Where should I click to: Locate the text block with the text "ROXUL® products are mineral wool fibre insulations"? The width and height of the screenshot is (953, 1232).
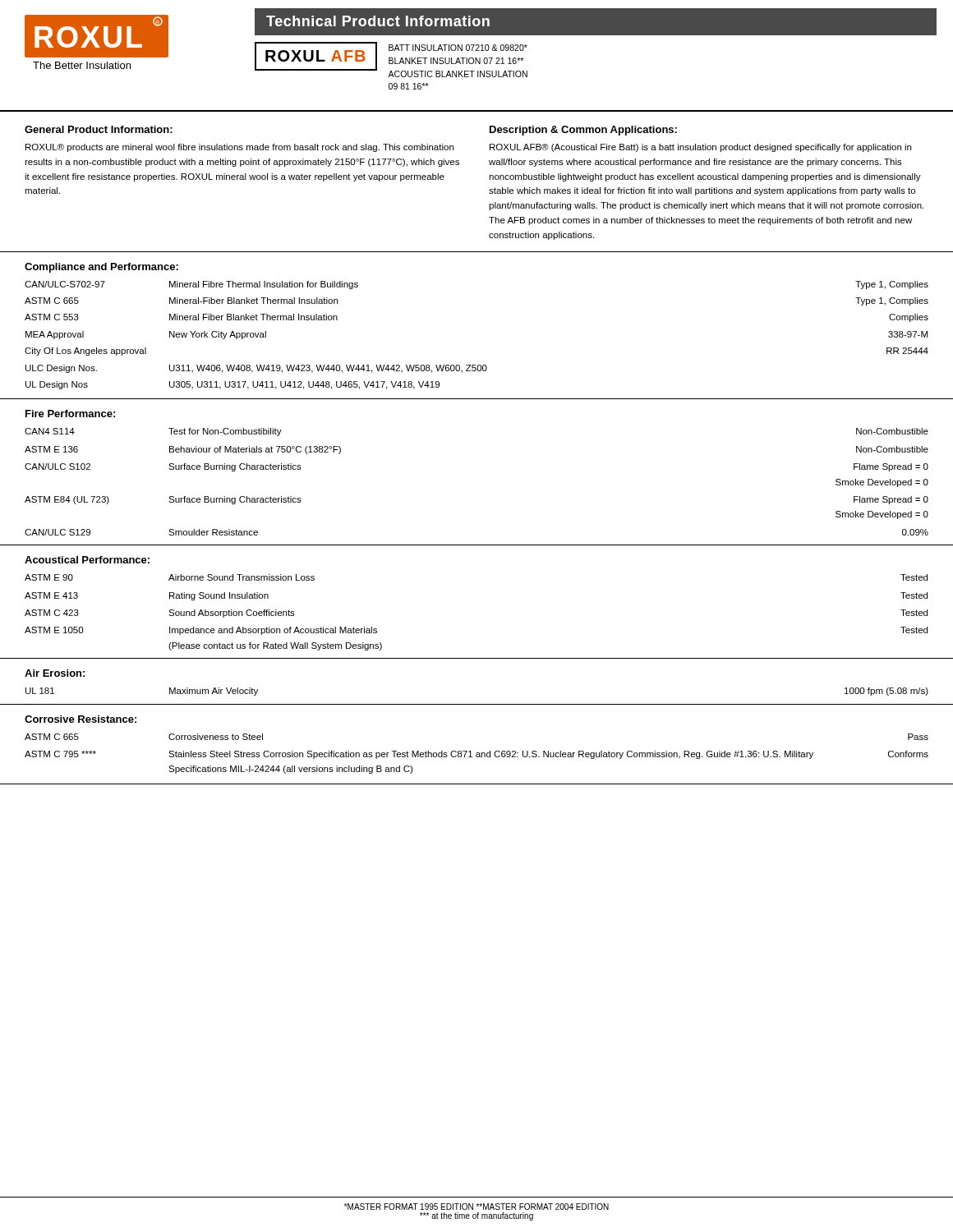(242, 169)
